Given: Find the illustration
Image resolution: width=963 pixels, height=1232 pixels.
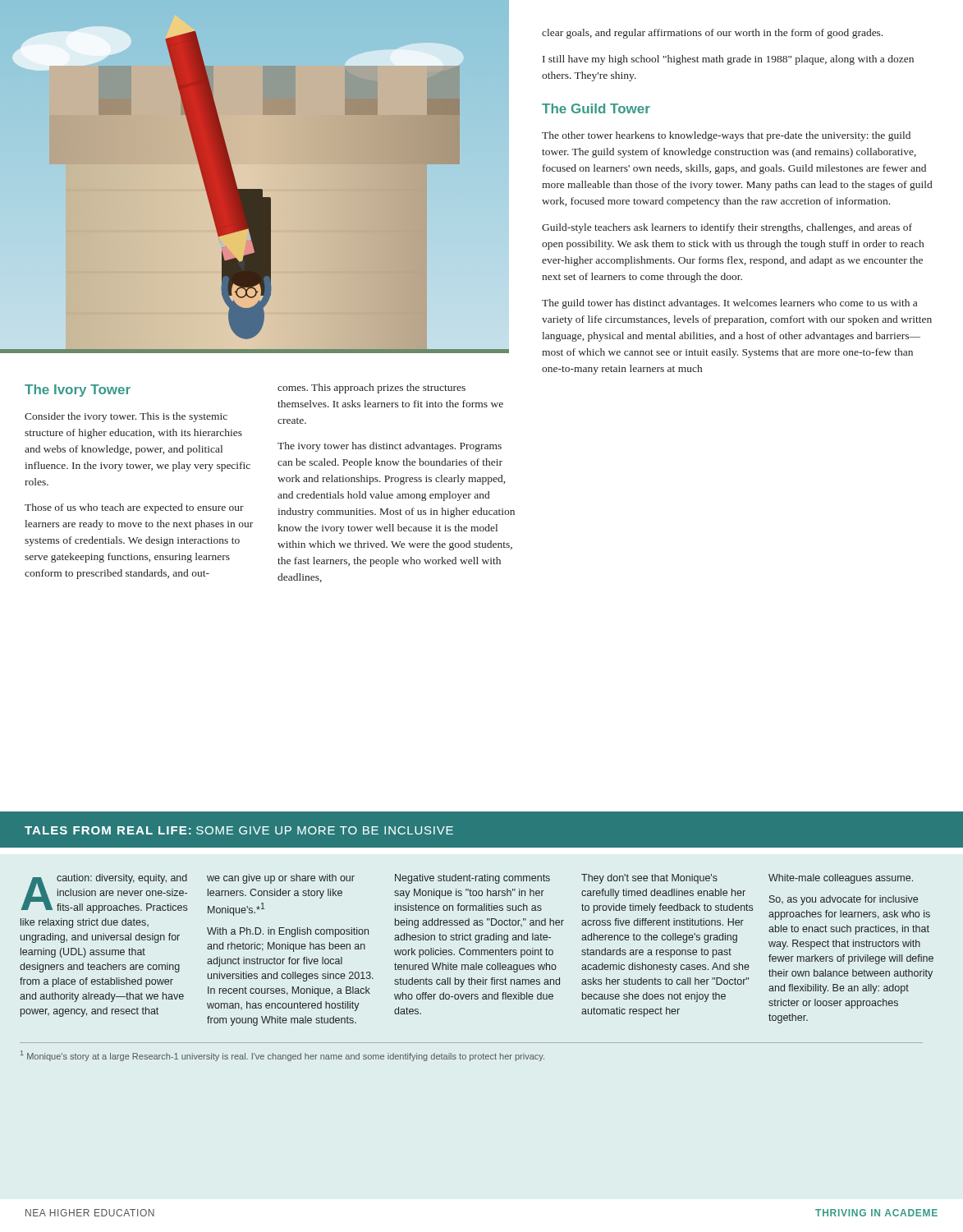Looking at the screenshot, I should tap(255, 177).
